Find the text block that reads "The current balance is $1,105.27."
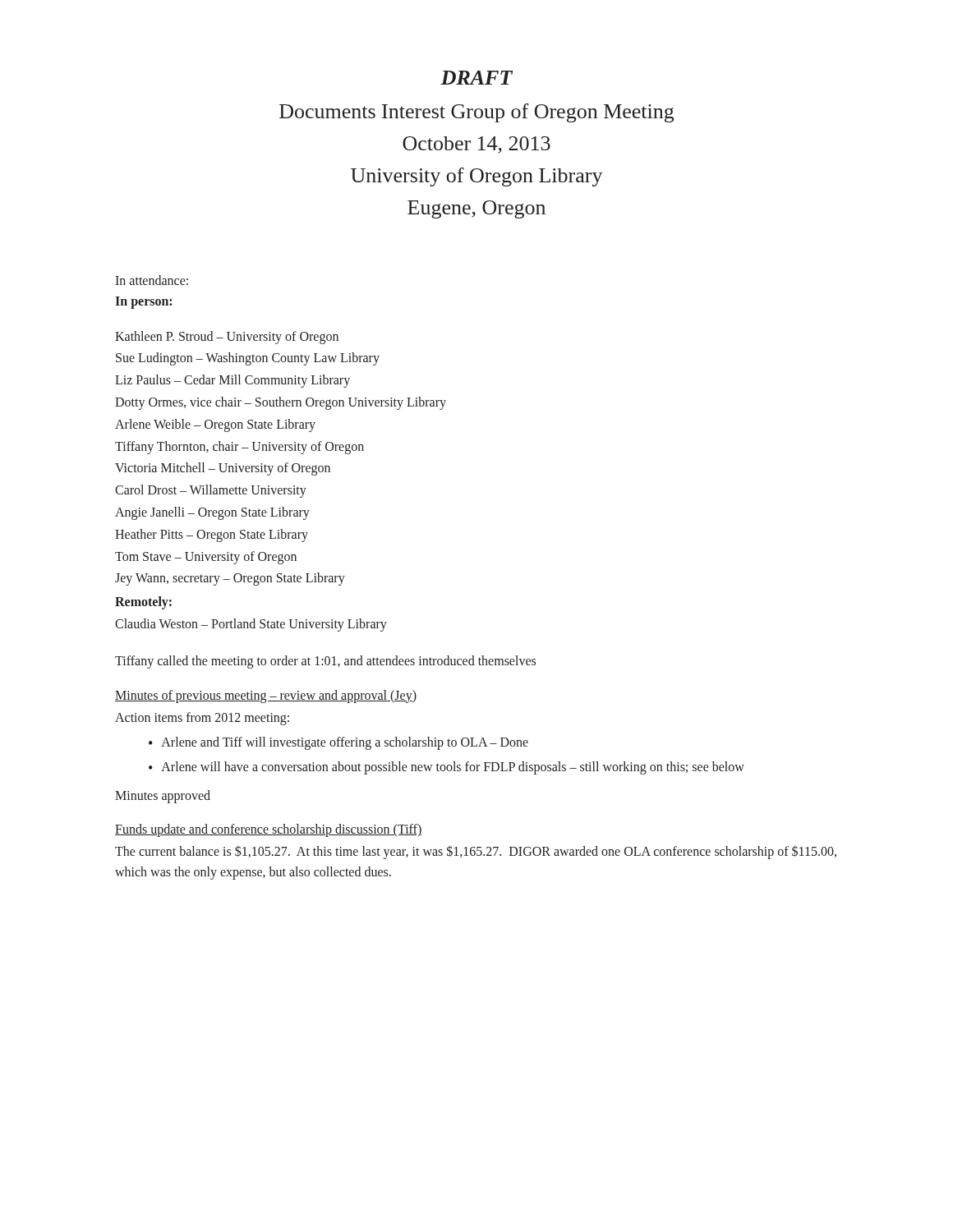This screenshot has width=953, height=1232. pos(476,862)
